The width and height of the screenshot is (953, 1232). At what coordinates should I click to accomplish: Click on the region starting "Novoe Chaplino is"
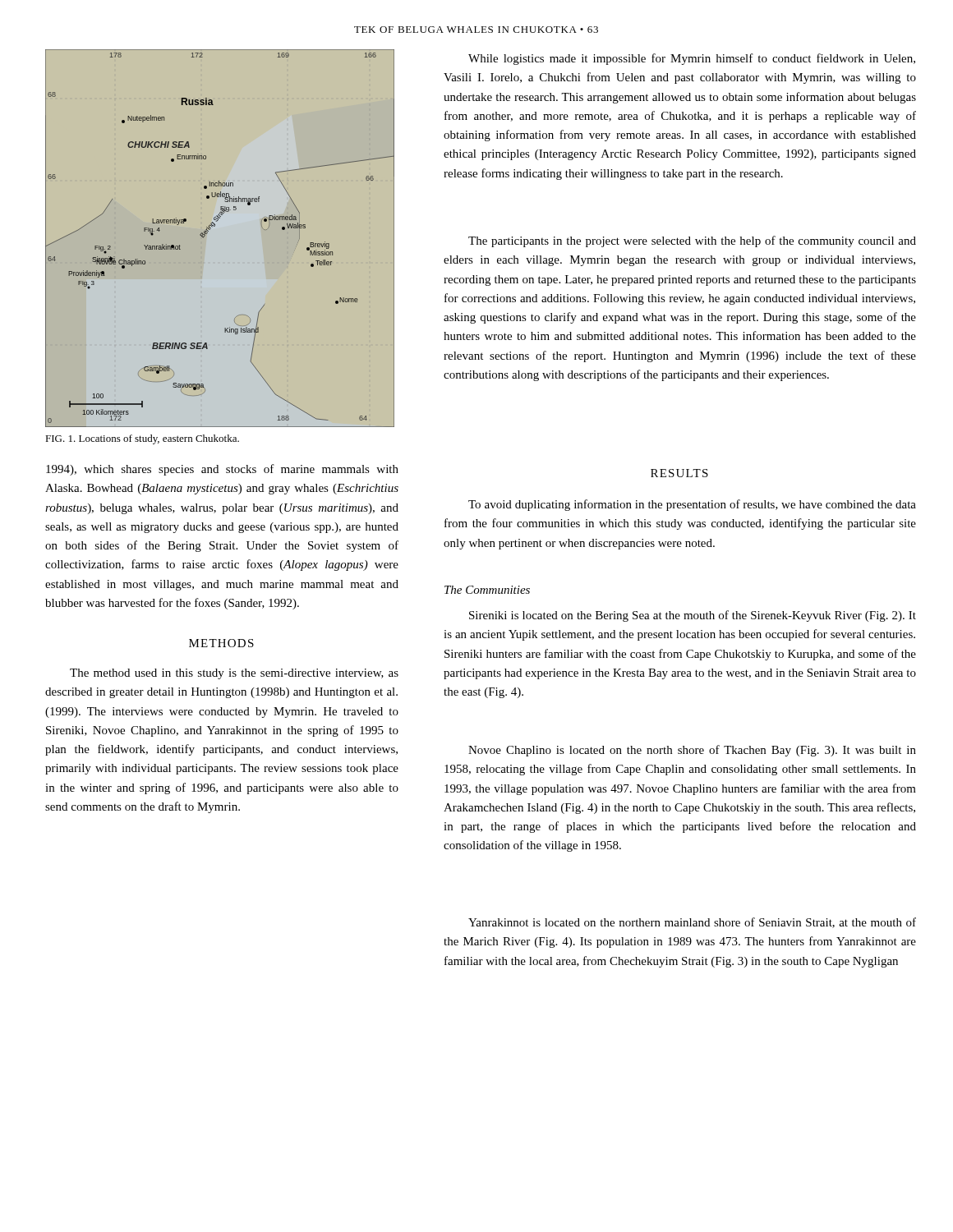point(680,798)
